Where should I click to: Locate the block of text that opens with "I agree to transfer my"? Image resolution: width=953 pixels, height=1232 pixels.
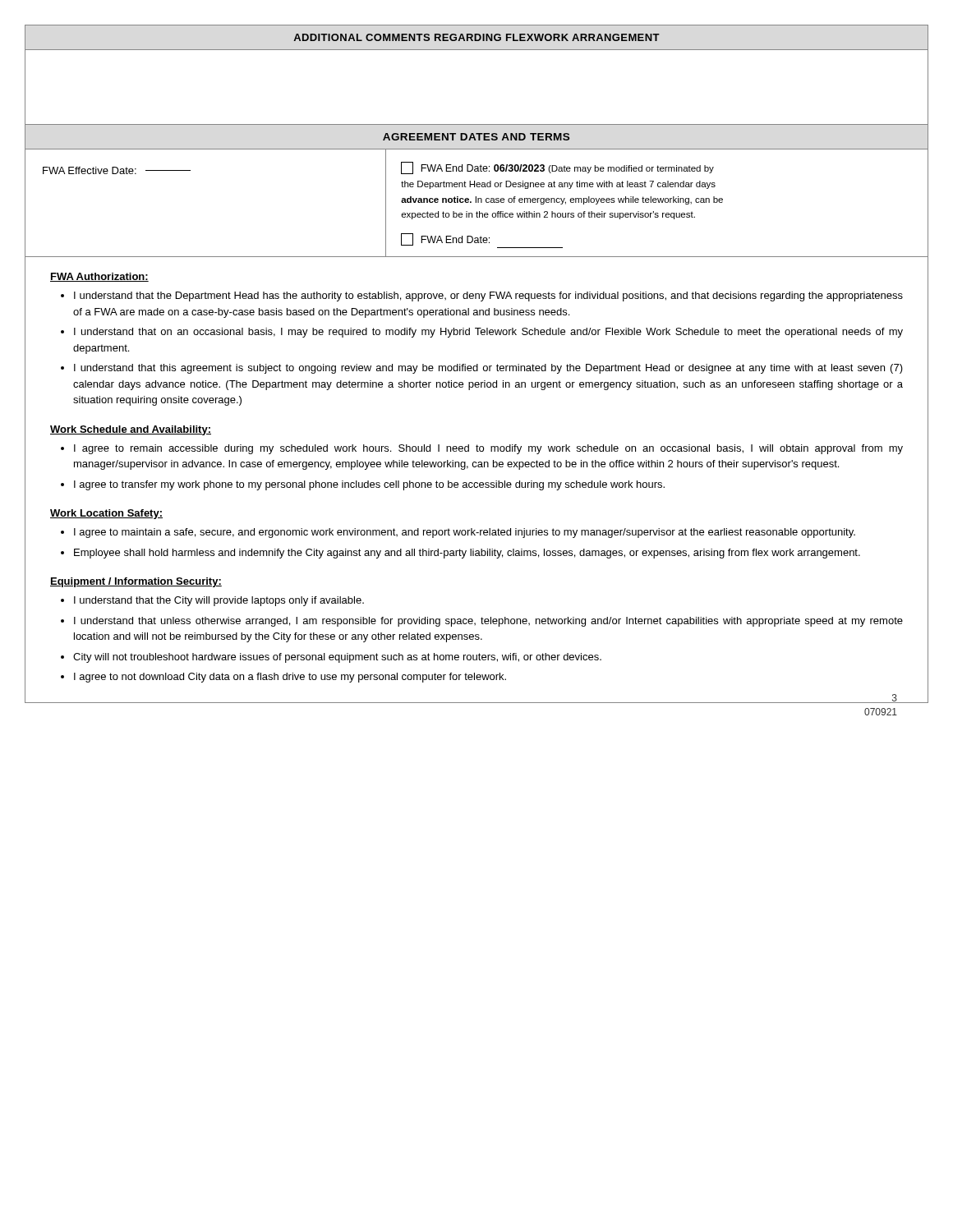pyautogui.click(x=369, y=484)
